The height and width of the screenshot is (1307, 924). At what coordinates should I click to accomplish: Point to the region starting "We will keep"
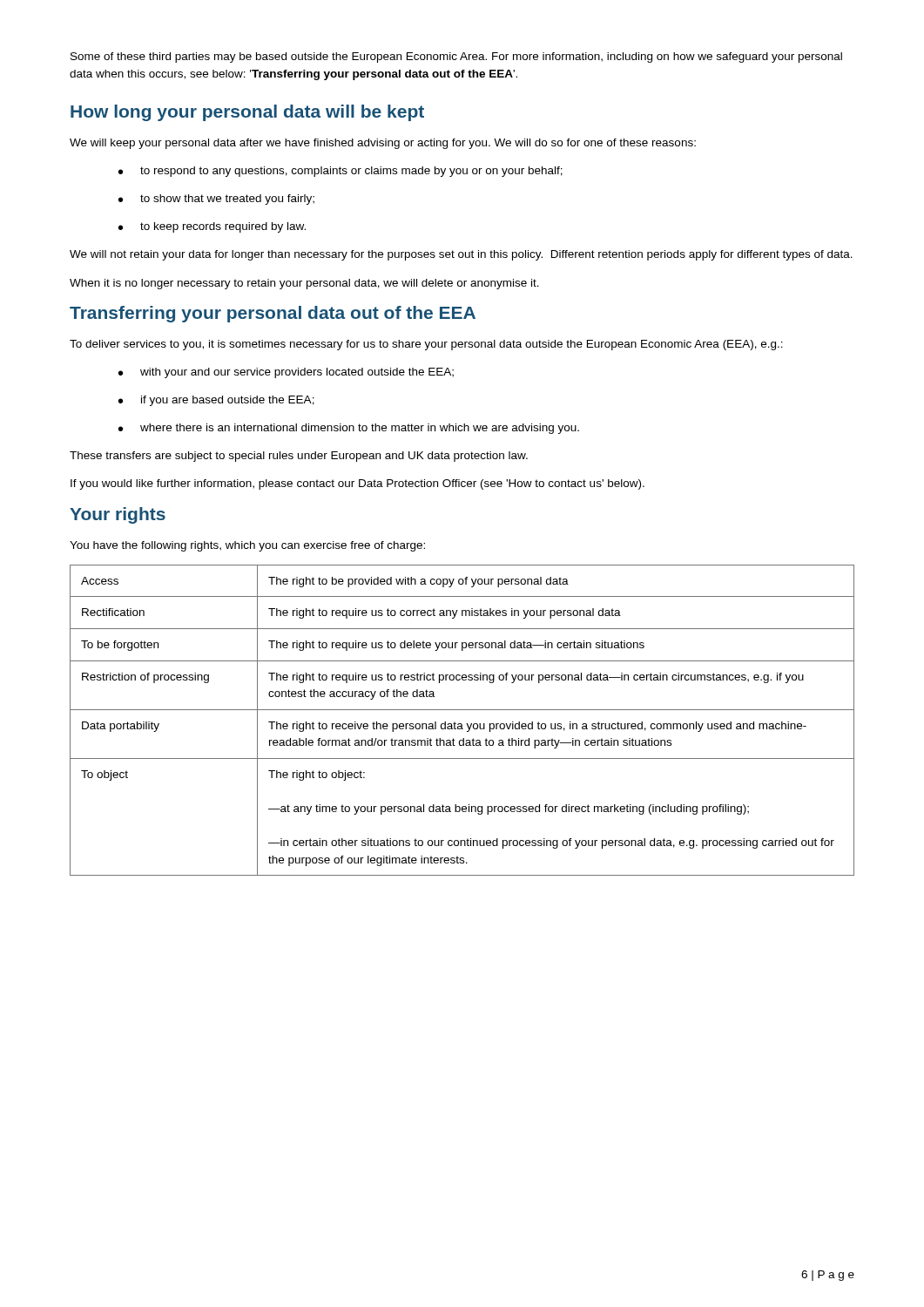pyautogui.click(x=383, y=143)
